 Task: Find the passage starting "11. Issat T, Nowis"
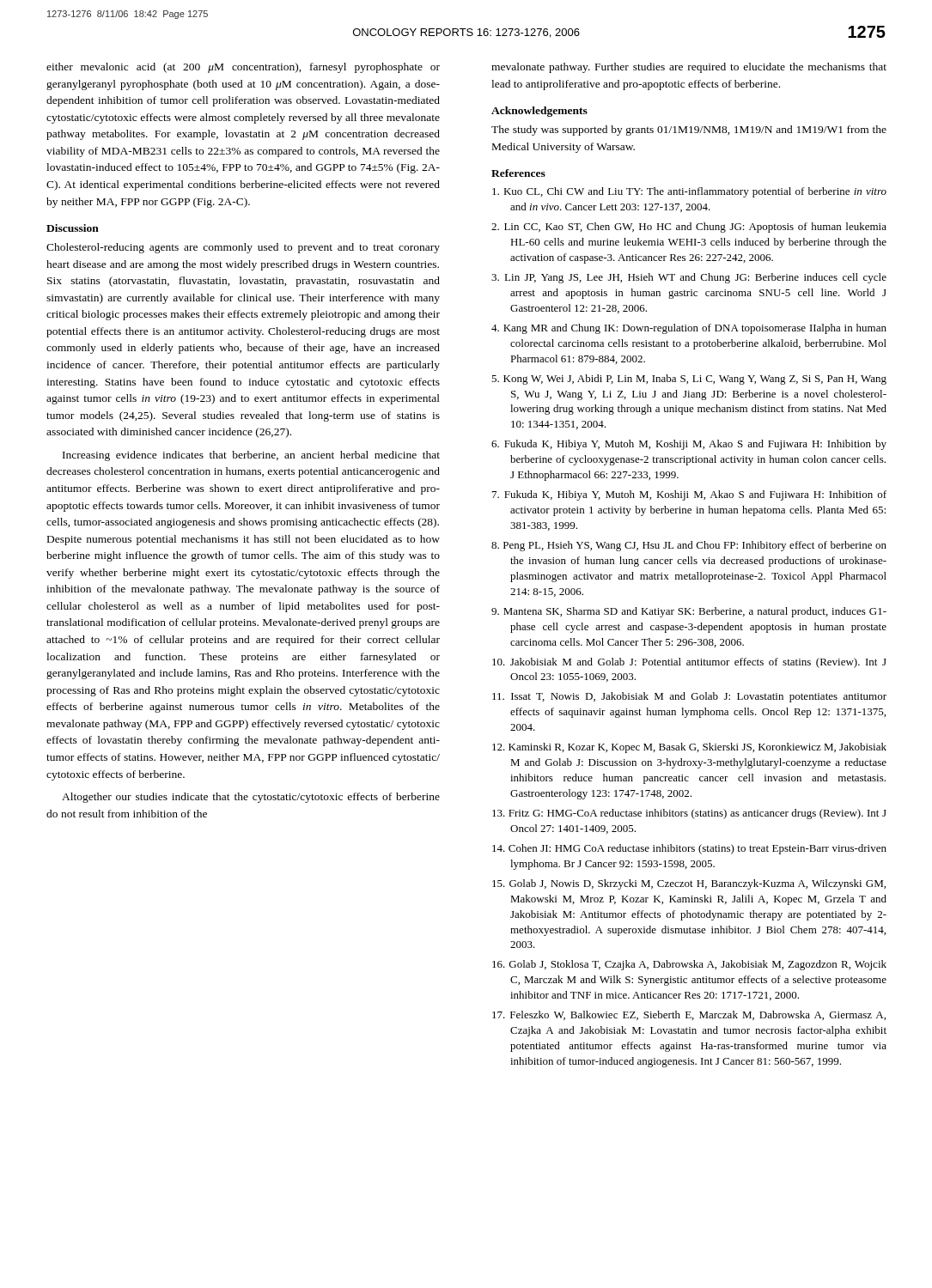point(689,712)
